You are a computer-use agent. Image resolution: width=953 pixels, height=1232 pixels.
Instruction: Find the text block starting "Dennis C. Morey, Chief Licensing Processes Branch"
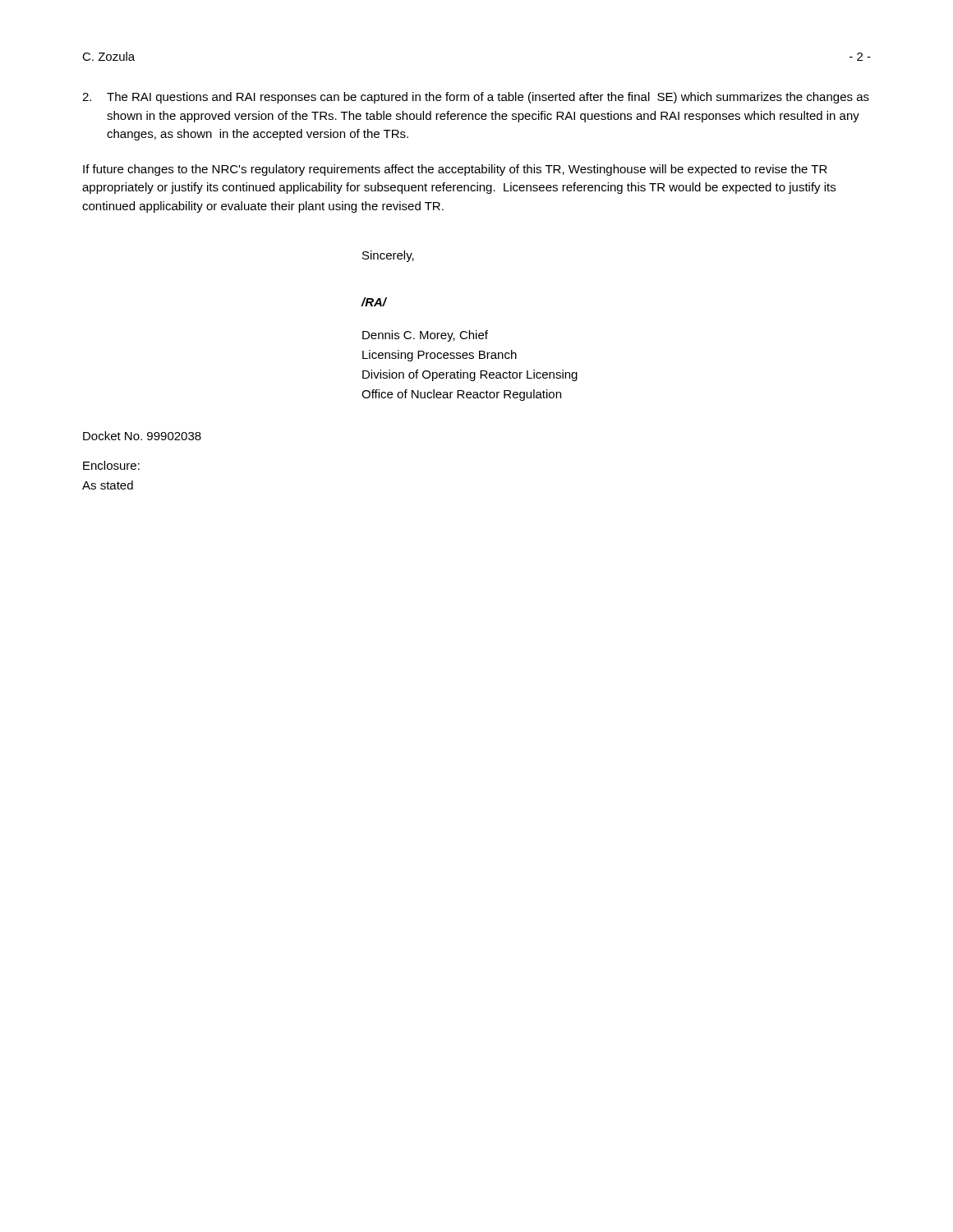click(x=470, y=364)
